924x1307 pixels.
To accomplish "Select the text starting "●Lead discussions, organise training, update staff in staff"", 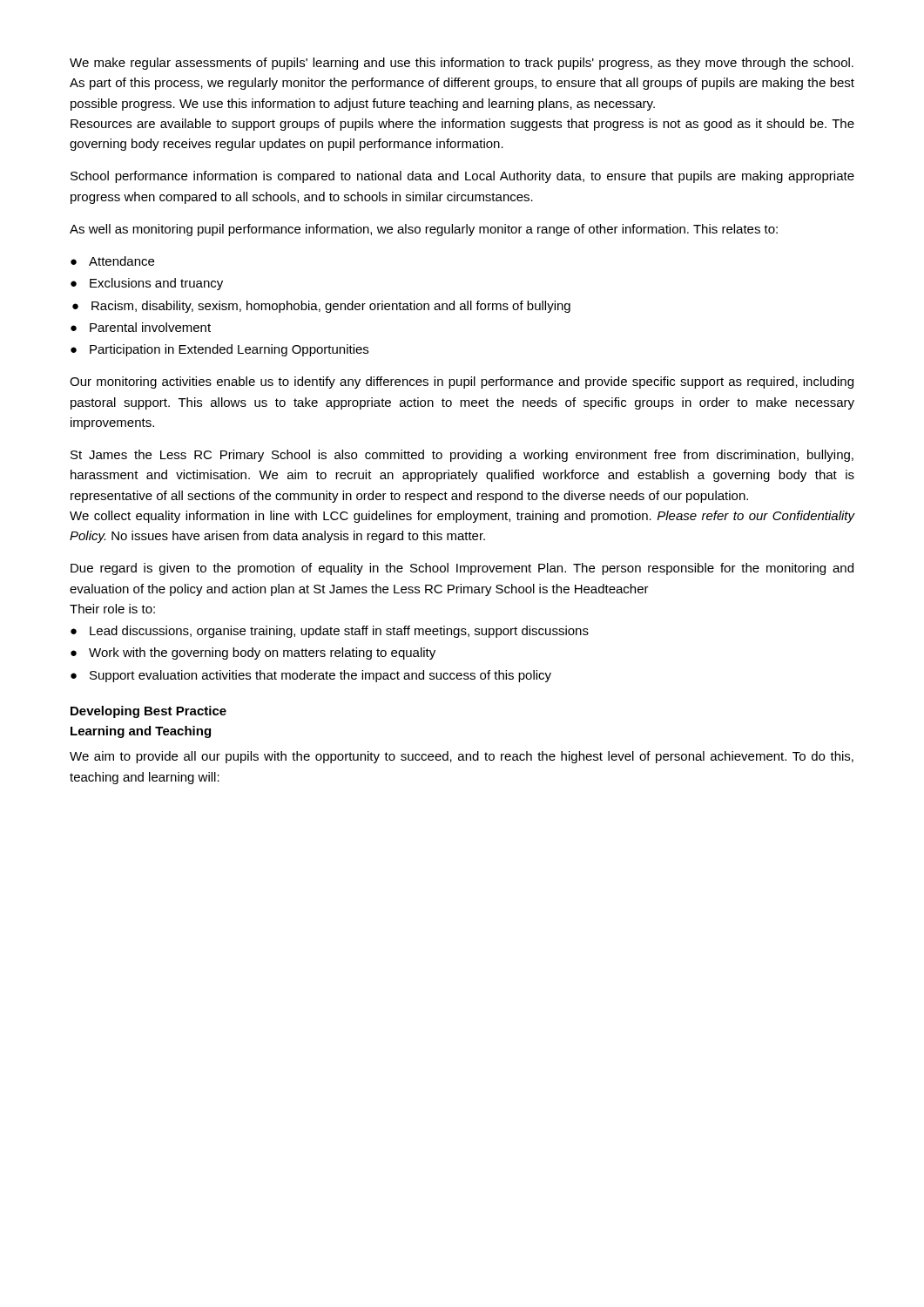I will 329,631.
